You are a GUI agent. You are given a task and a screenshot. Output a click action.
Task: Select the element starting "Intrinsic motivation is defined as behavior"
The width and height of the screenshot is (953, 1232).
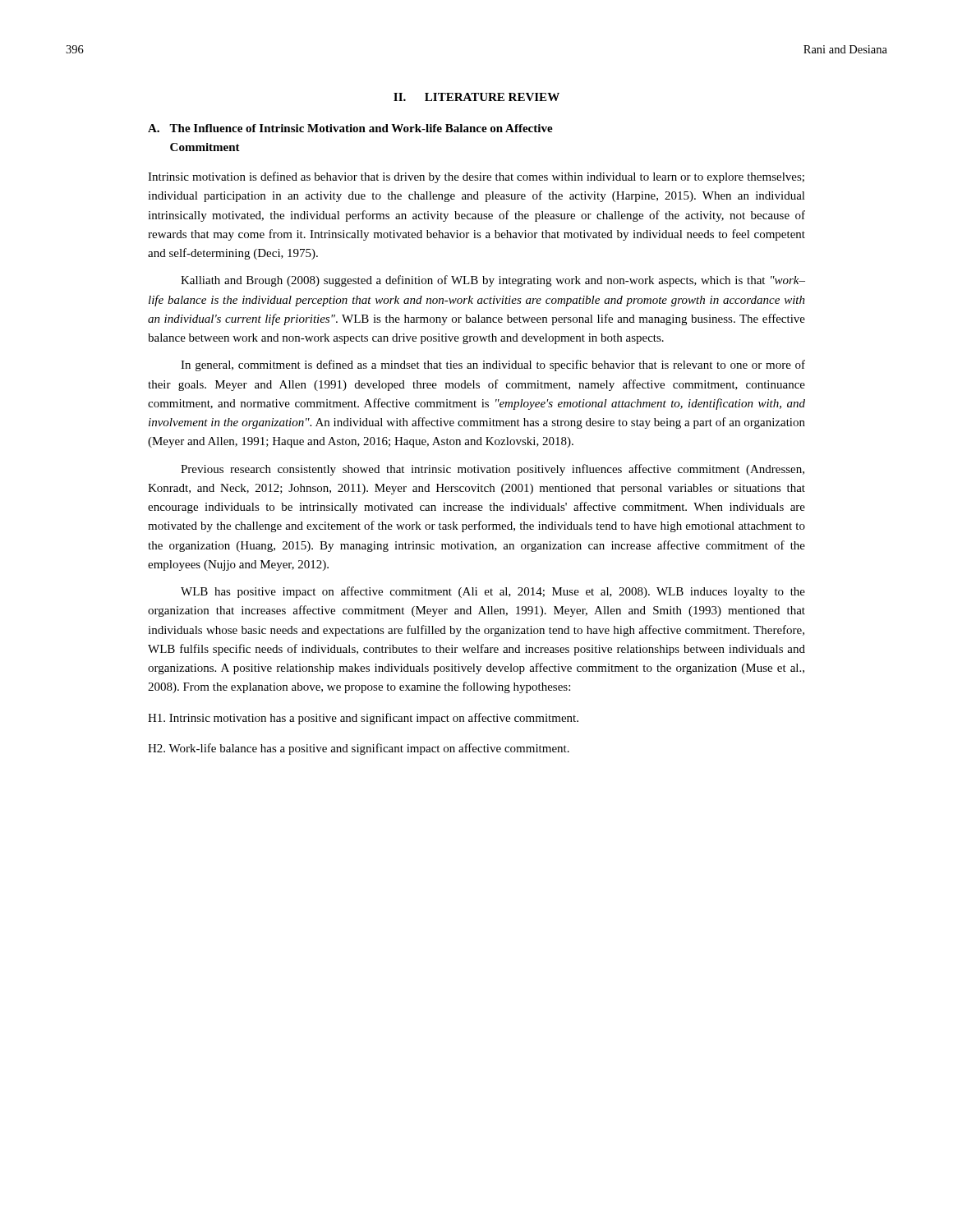[x=476, y=215]
